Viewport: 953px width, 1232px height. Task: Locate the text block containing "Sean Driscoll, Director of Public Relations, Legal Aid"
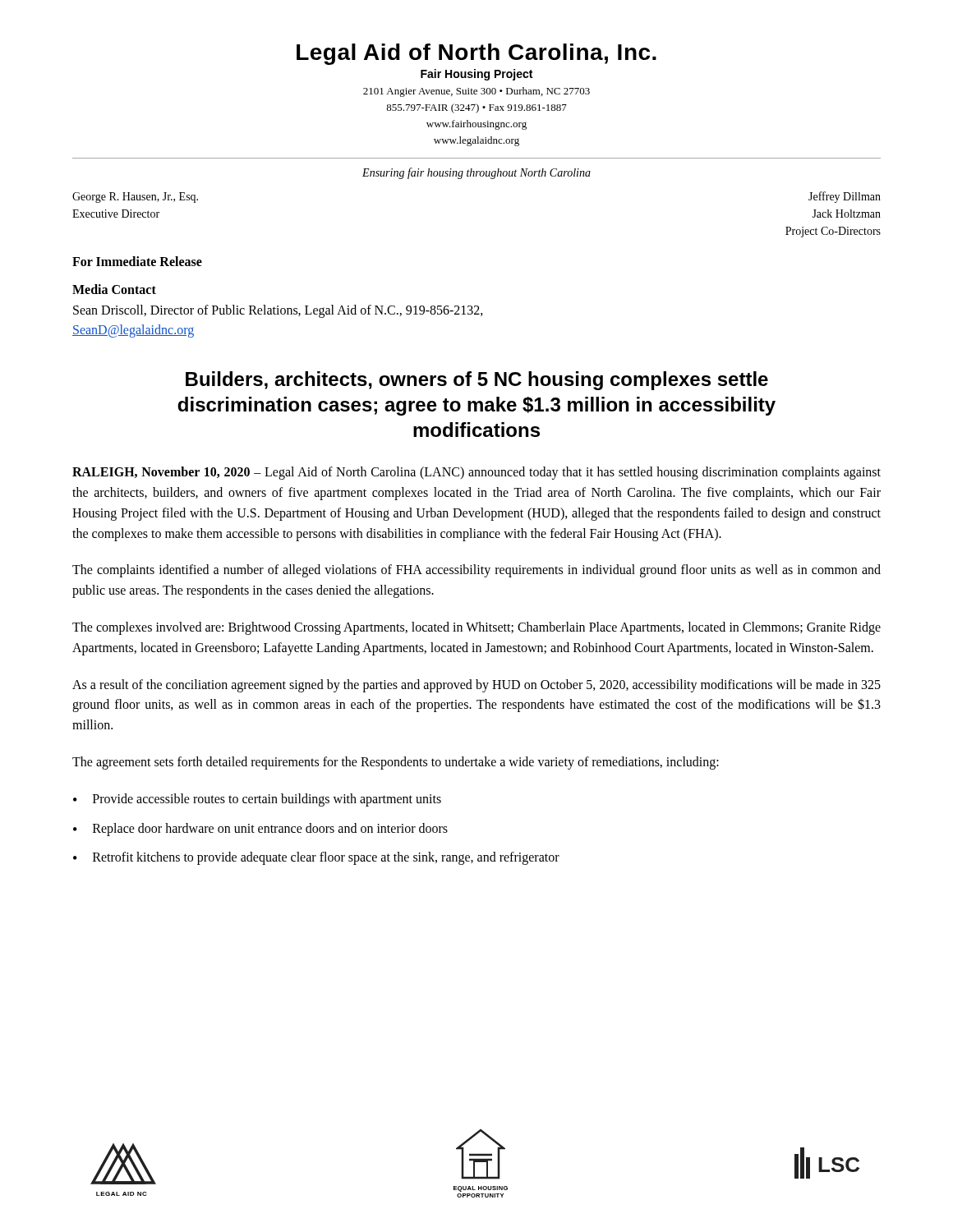[x=278, y=320]
